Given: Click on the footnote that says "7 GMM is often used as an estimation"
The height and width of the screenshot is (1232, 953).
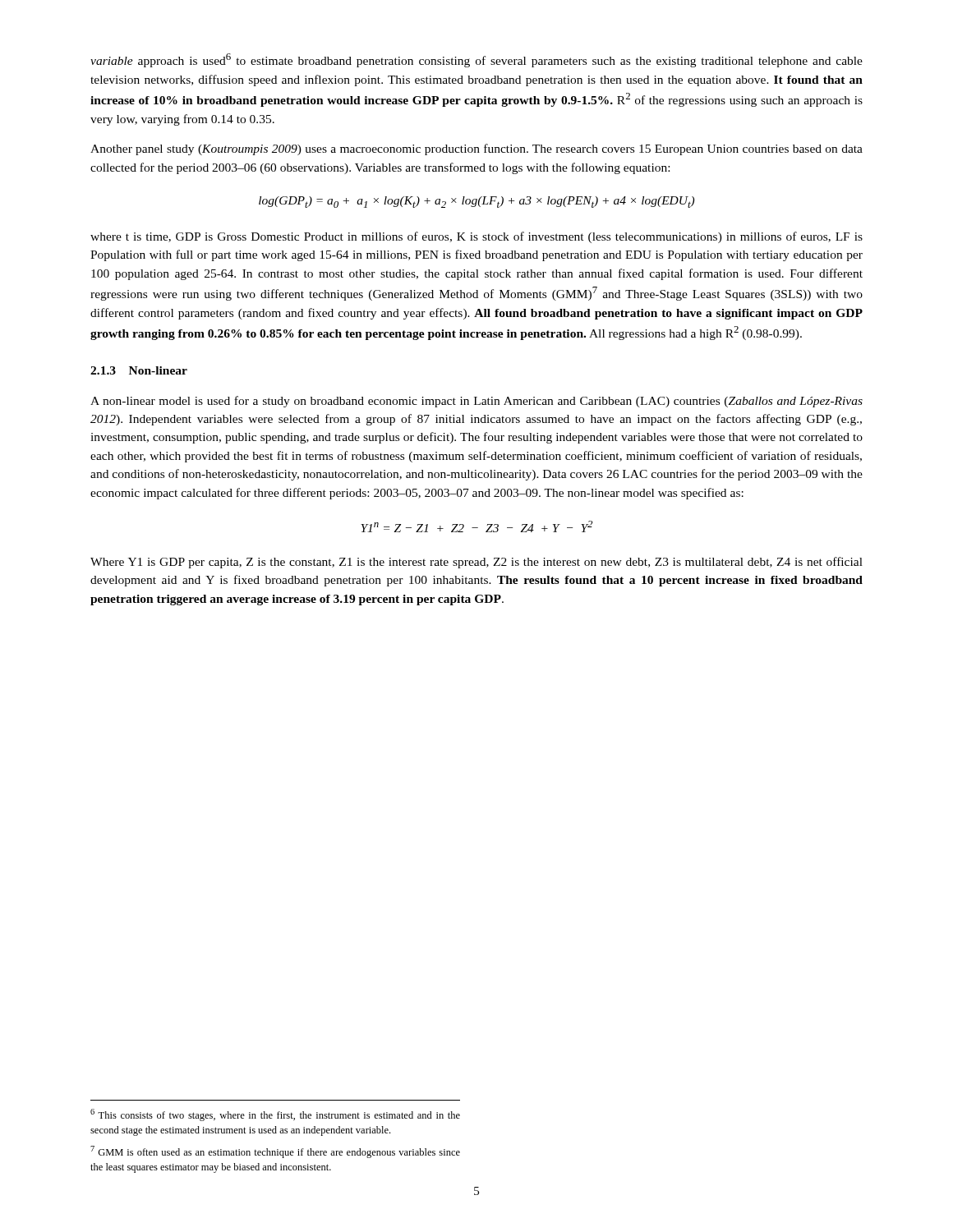Looking at the screenshot, I should pyautogui.click(x=275, y=1158).
